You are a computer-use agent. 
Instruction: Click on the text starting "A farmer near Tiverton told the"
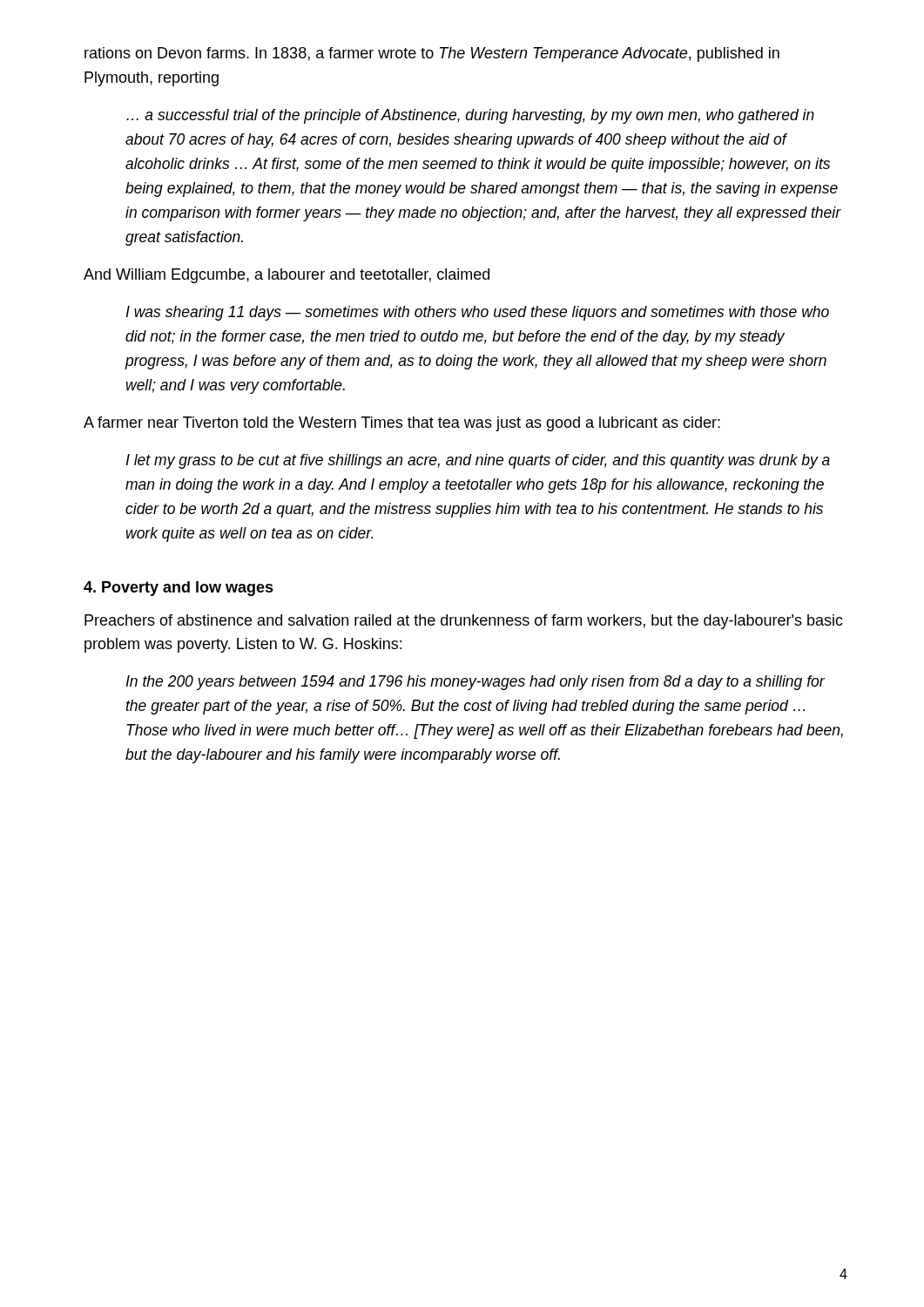point(402,422)
